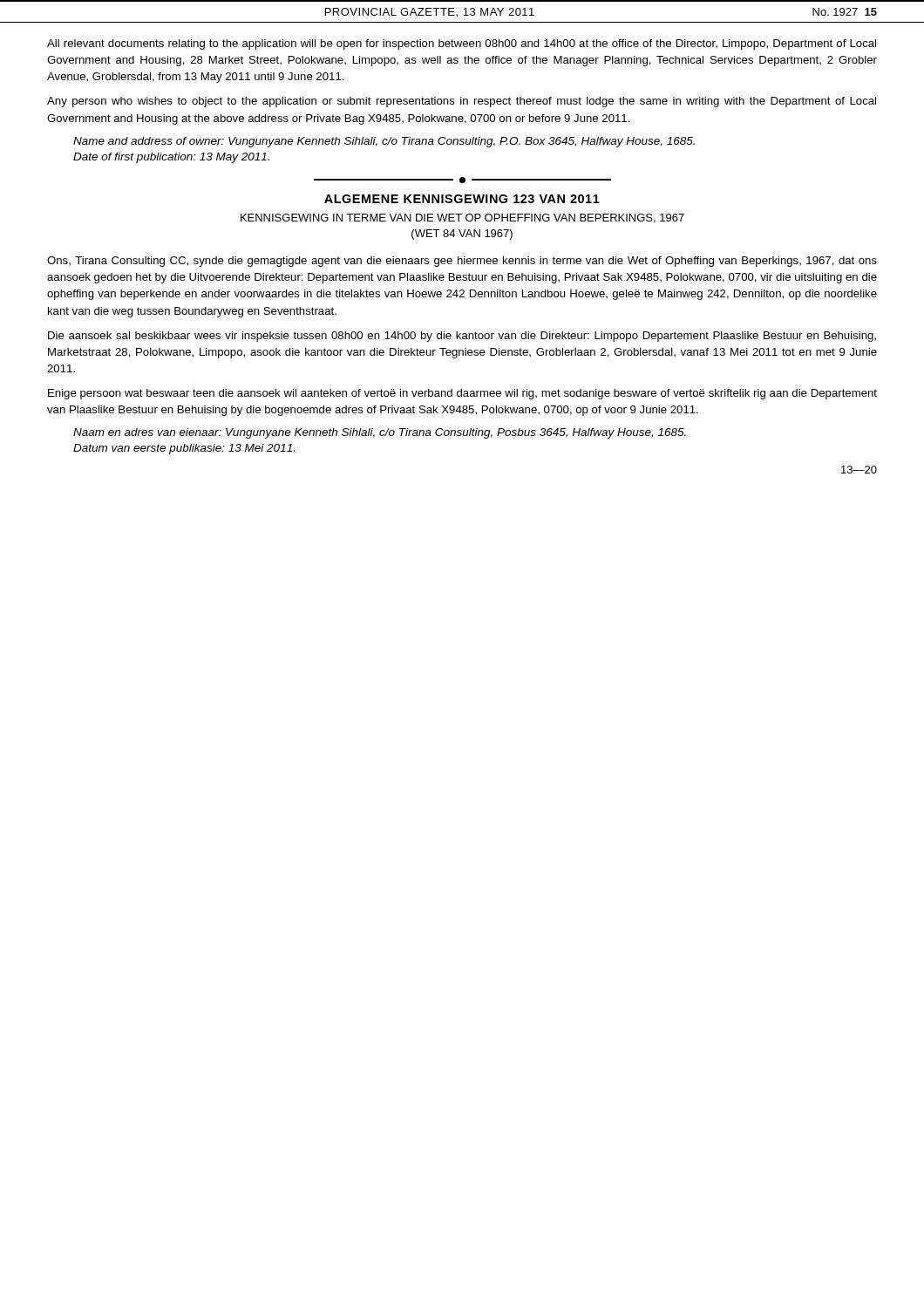Point to the block beginning "All relevant documents relating to"
The height and width of the screenshot is (1308, 924).
[x=462, y=60]
